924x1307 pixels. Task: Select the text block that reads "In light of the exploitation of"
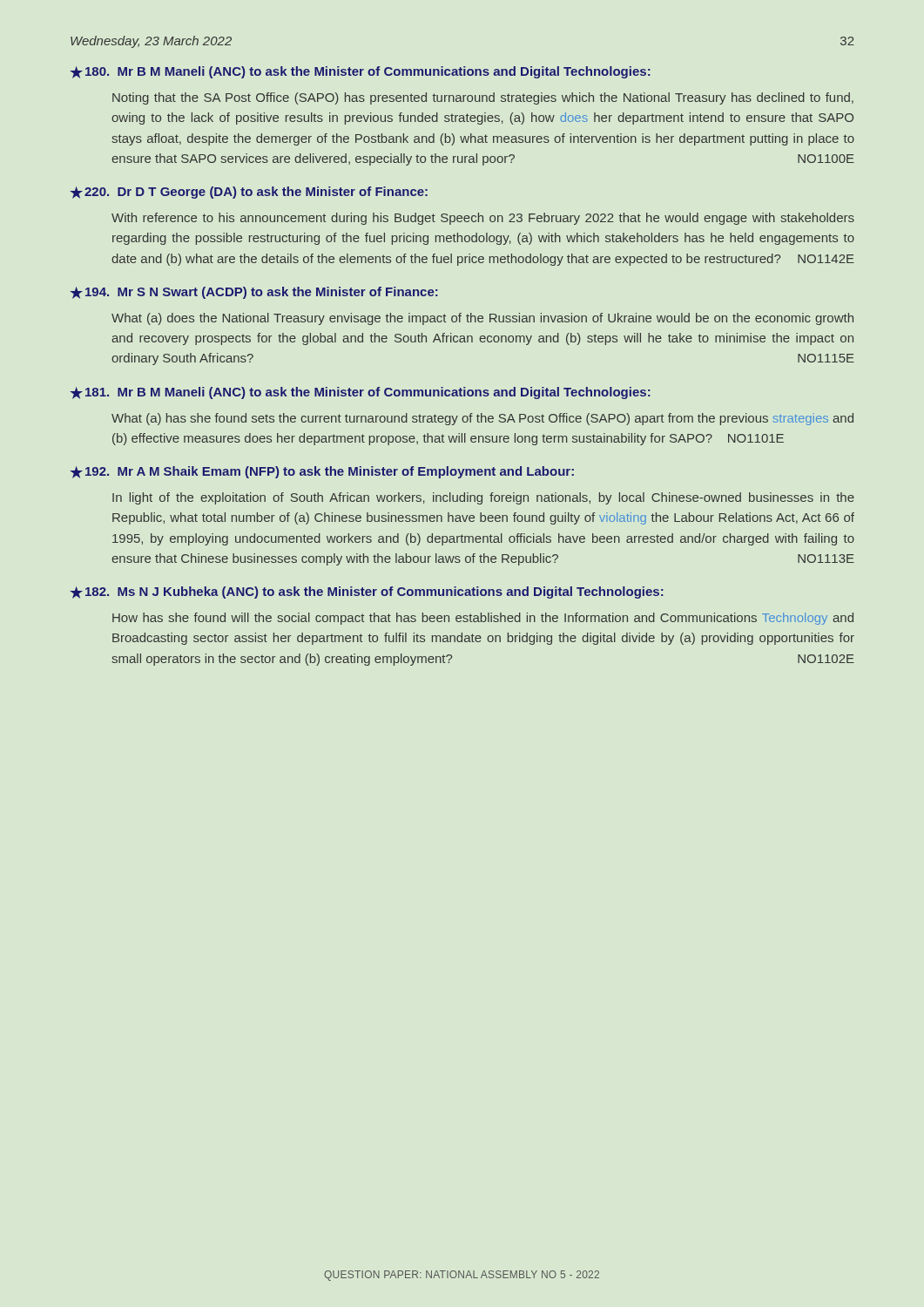pos(483,529)
